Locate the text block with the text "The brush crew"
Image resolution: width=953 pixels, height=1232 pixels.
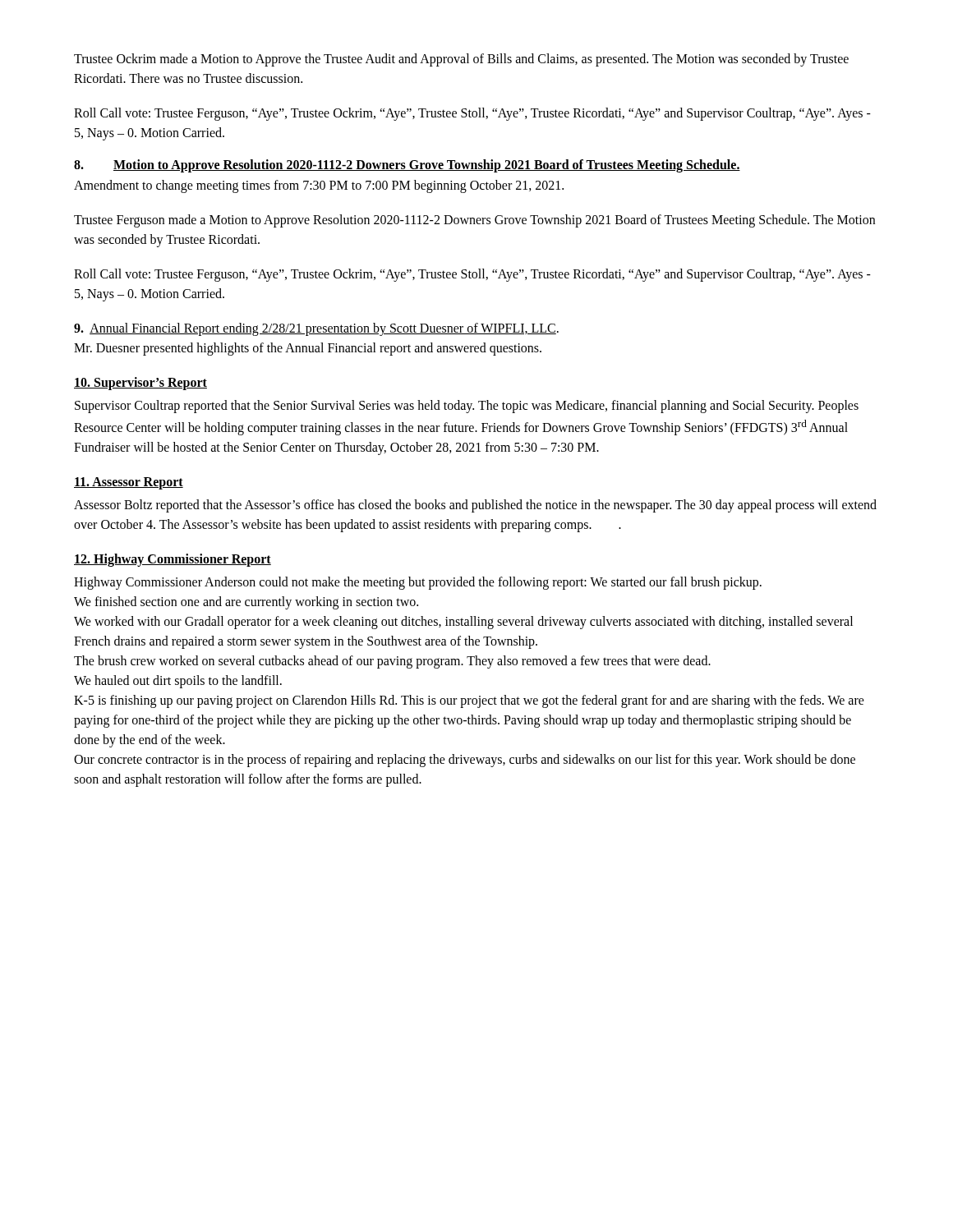476,661
